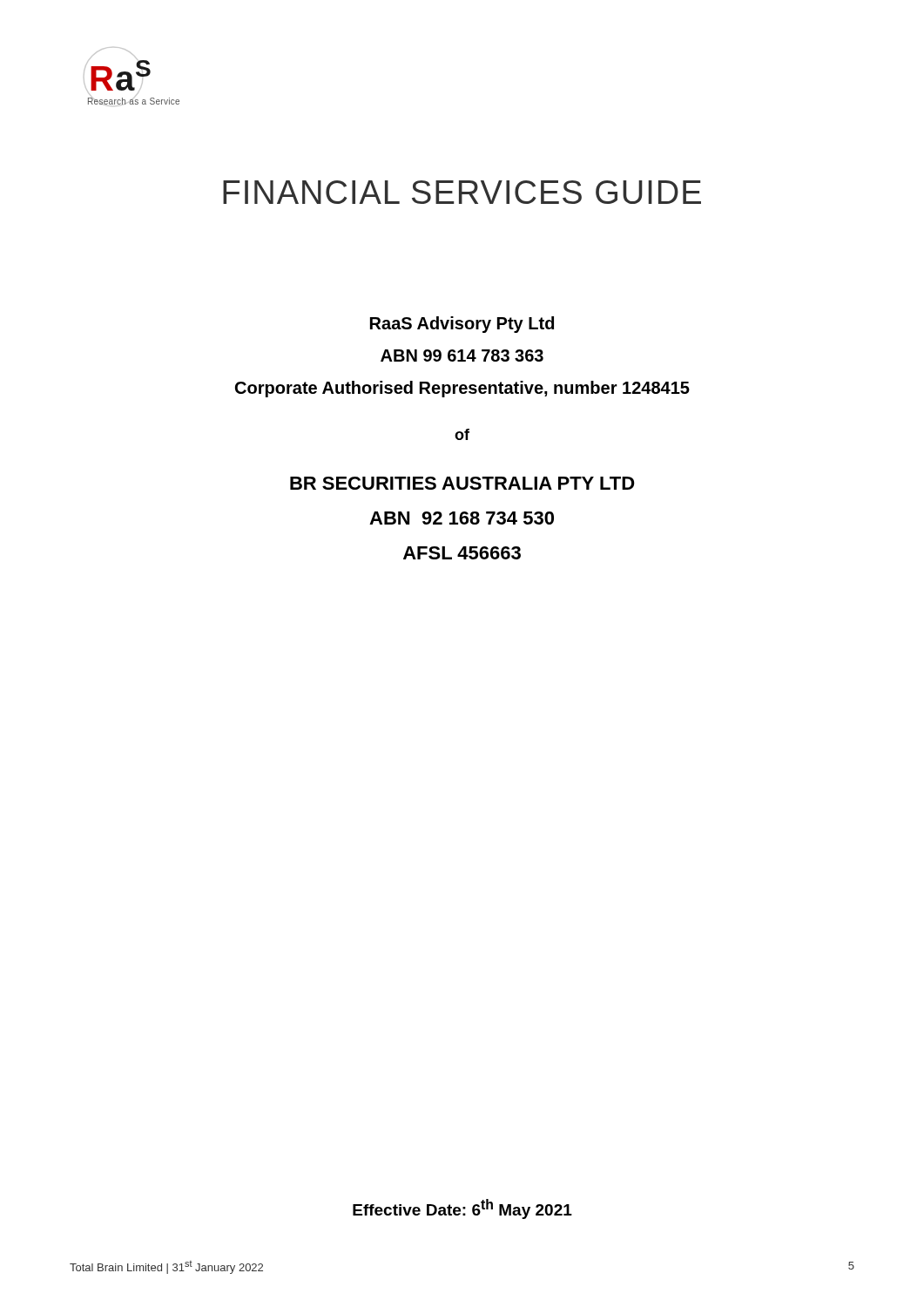This screenshot has height=1307, width=924.
Task: Where is the passage that starts "Effective Date: 6th May"?
Action: coord(462,1208)
